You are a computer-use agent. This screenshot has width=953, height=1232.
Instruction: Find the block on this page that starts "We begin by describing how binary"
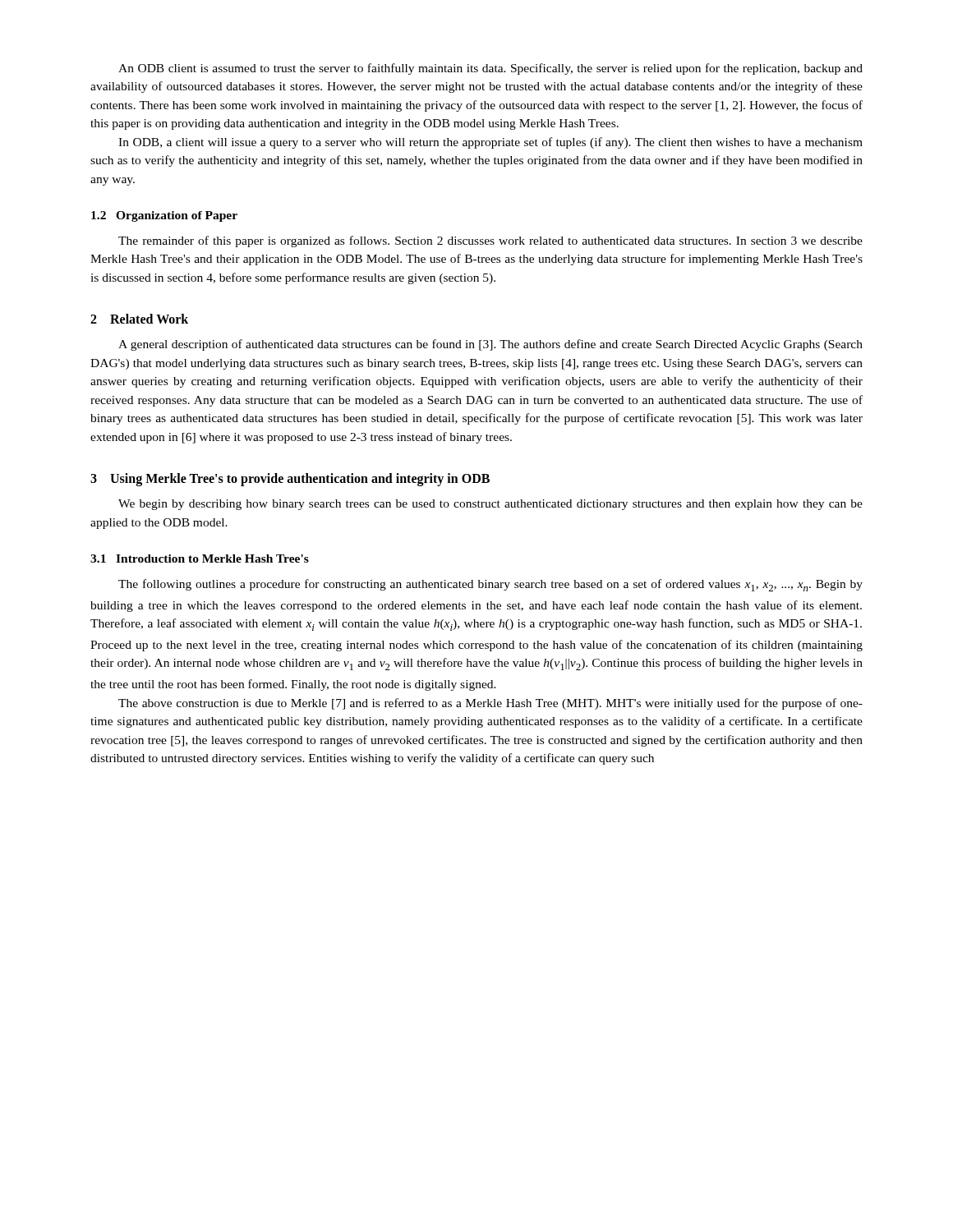476,513
